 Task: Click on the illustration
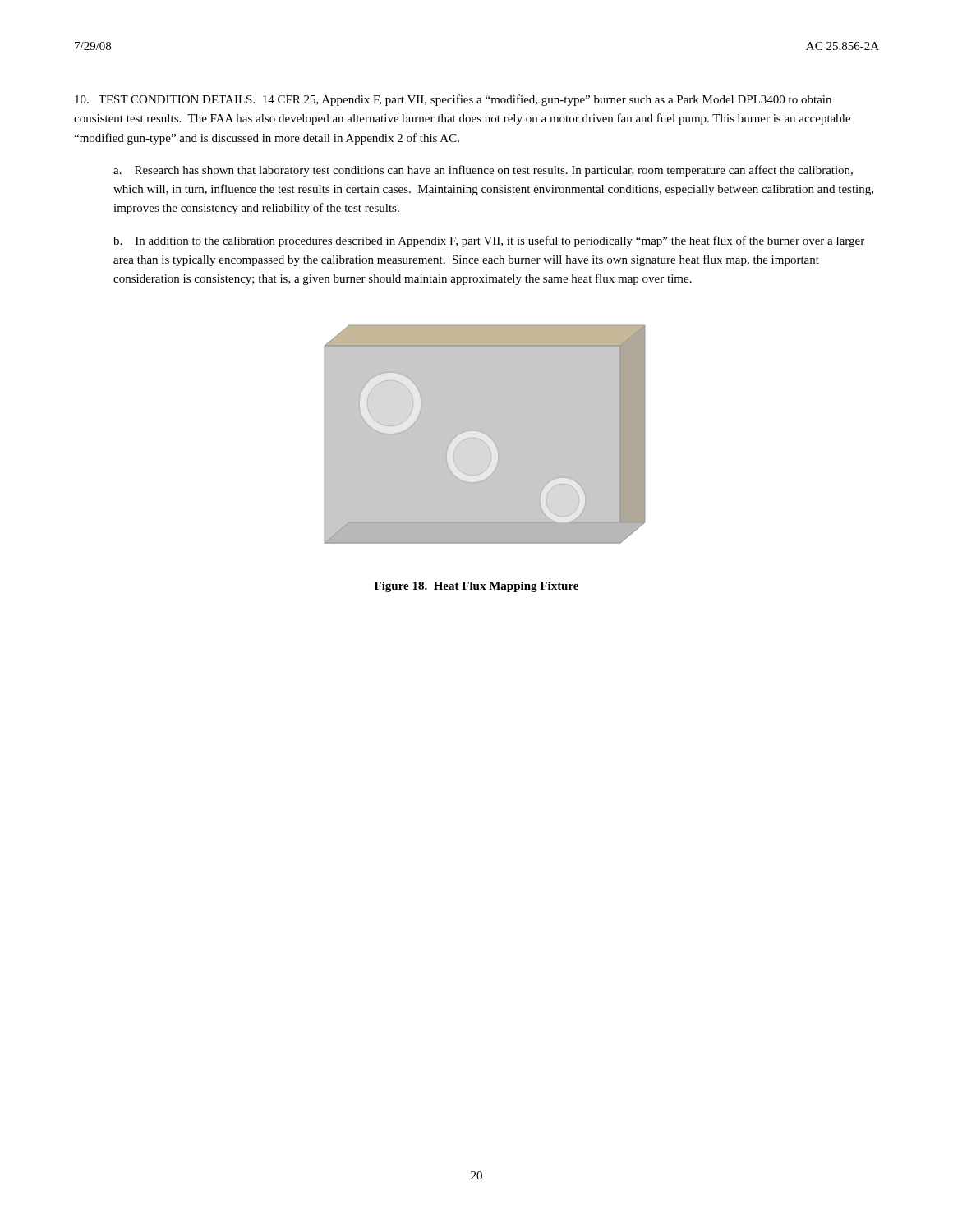476,434
